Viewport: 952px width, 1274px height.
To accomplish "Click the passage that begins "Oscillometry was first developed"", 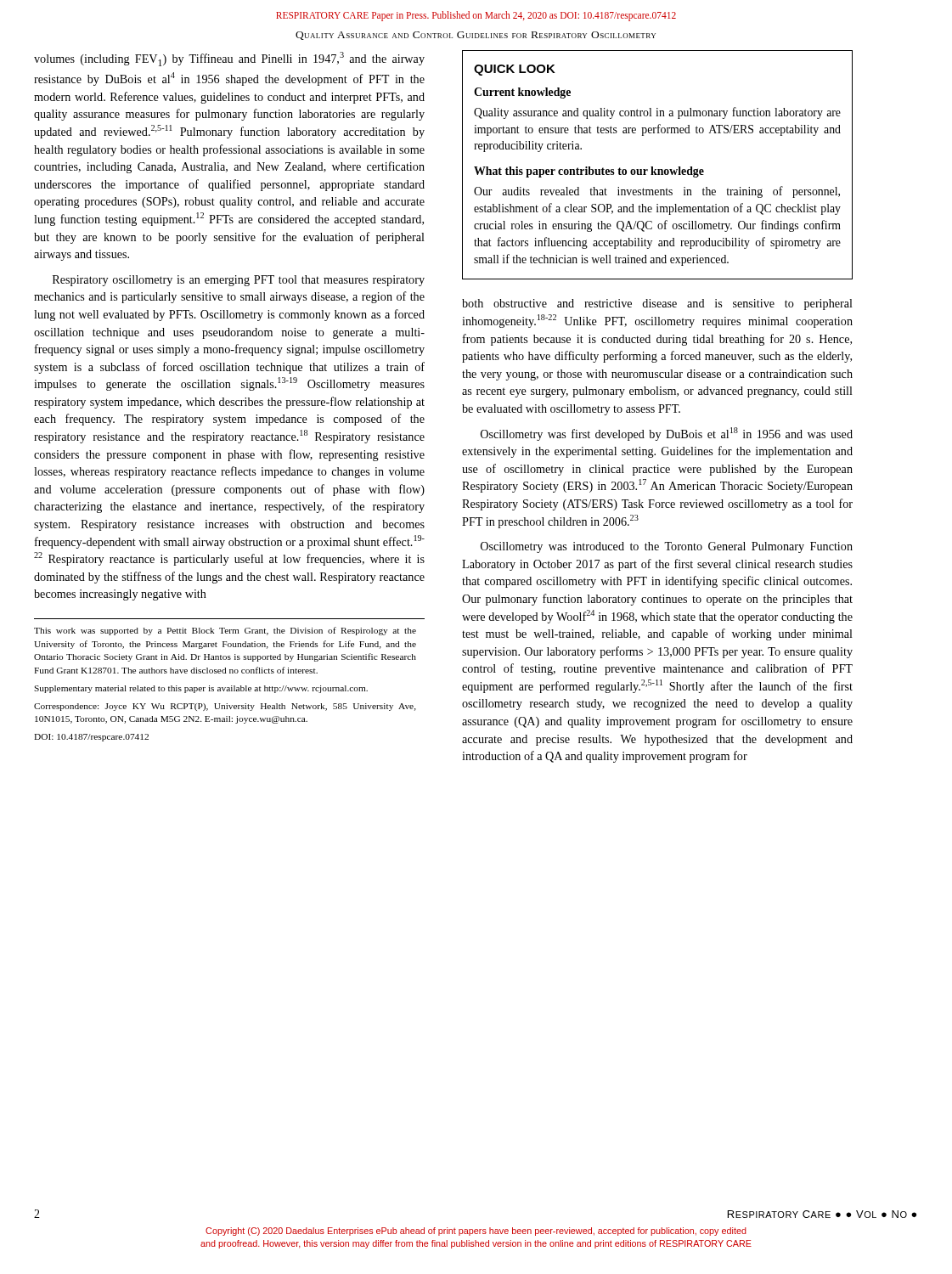I will click(657, 478).
